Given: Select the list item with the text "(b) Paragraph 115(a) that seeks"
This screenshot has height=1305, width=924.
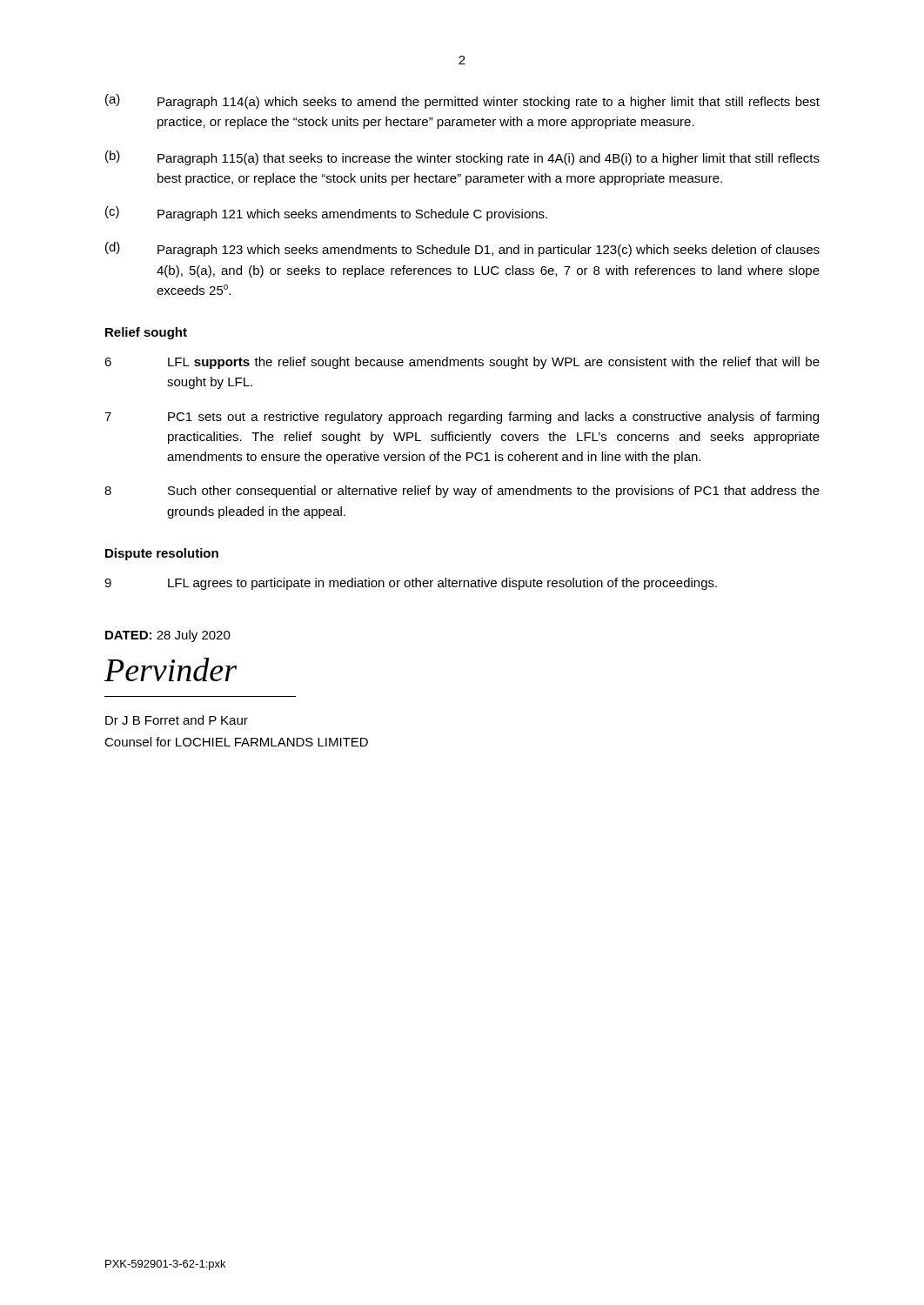Looking at the screenshot, I should tap(462, 168).
